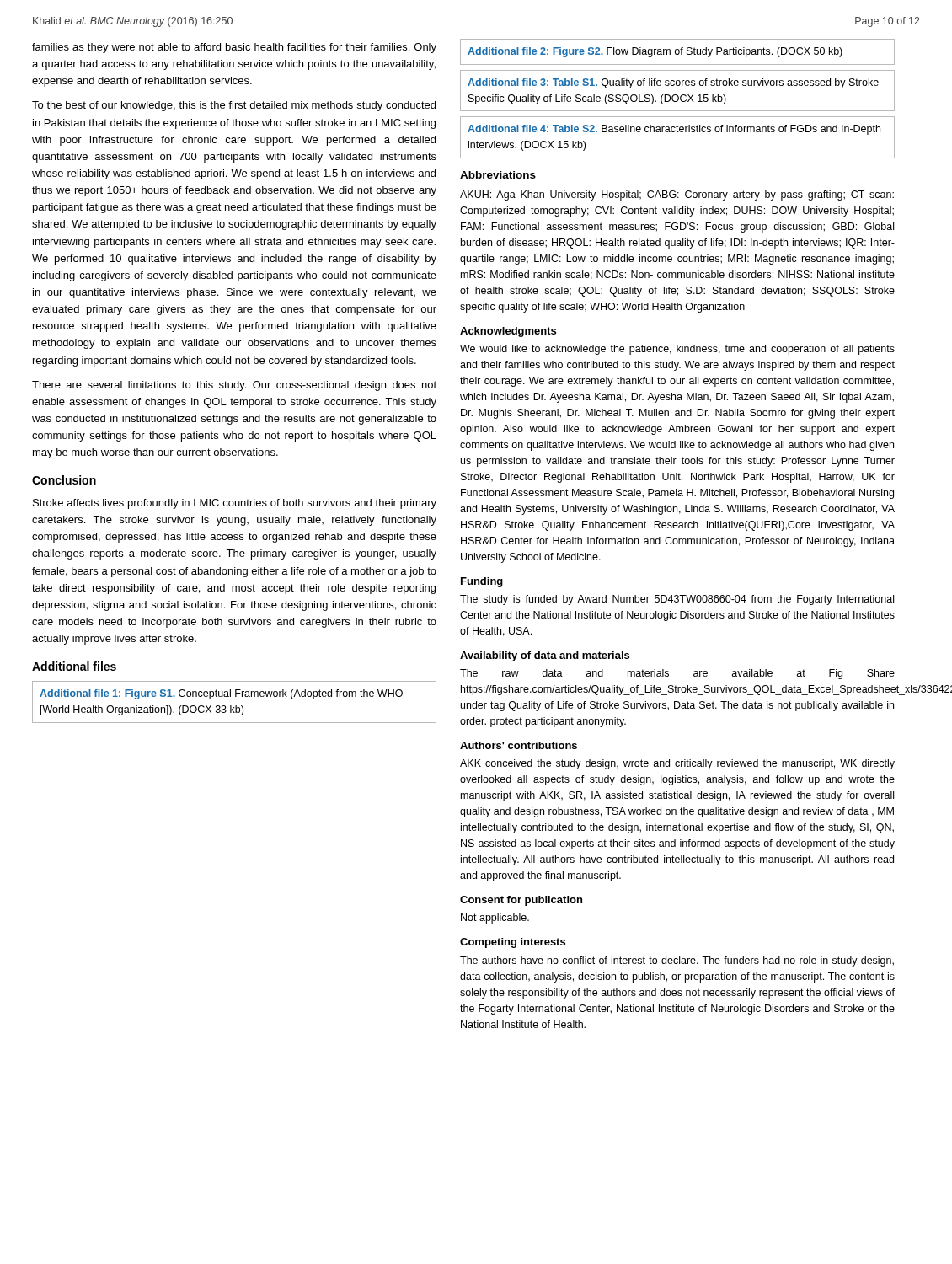Locate the text block with the text "To the best of our knowledge,"
Viewport: 952px width, 1264px height.
pyautogui.click(x=234, y=233)
